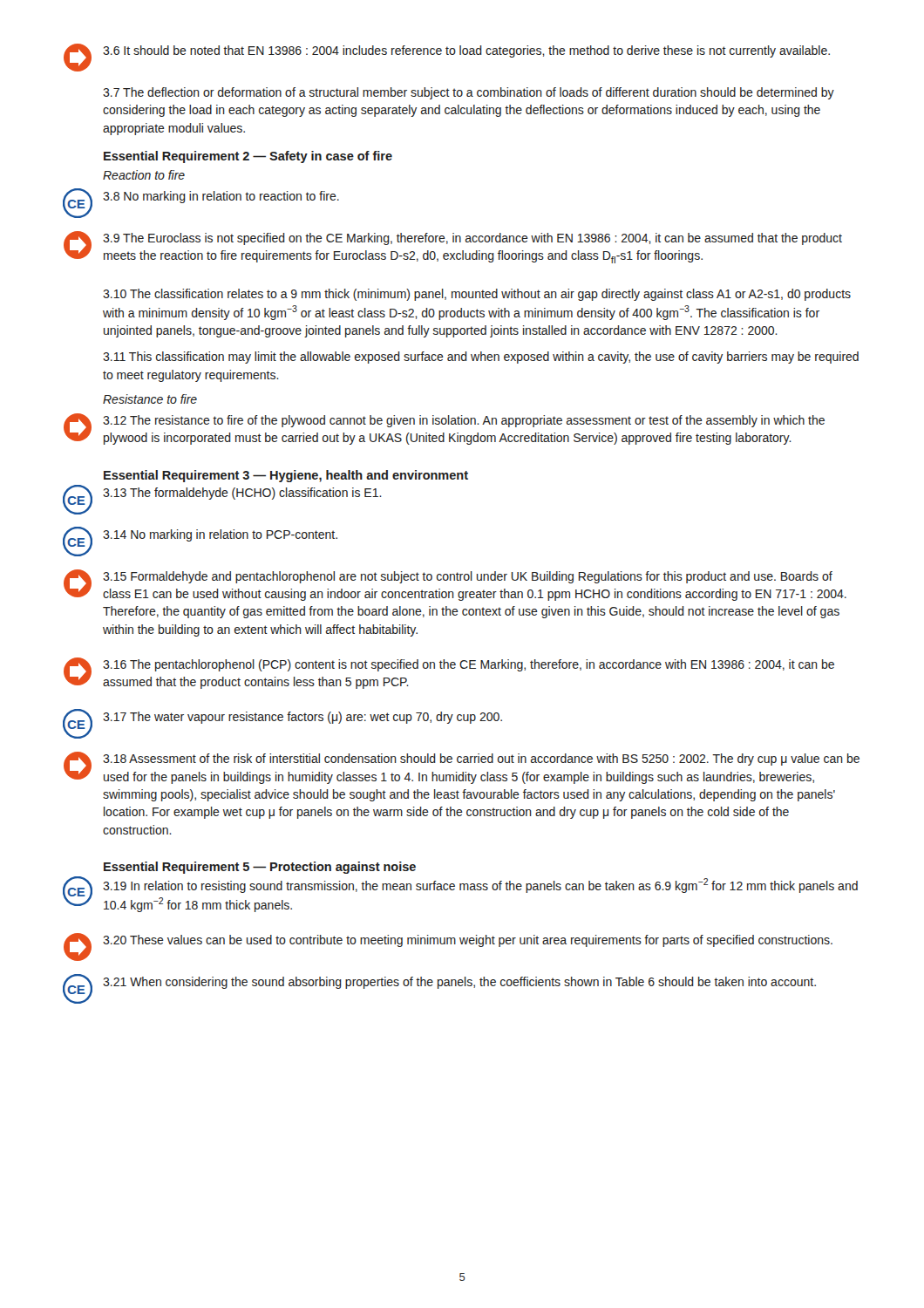The image size is (924, 1308).
Task: Point to the block starting "CE 3.19 In relation to"
Action: (x=462, y=895)
